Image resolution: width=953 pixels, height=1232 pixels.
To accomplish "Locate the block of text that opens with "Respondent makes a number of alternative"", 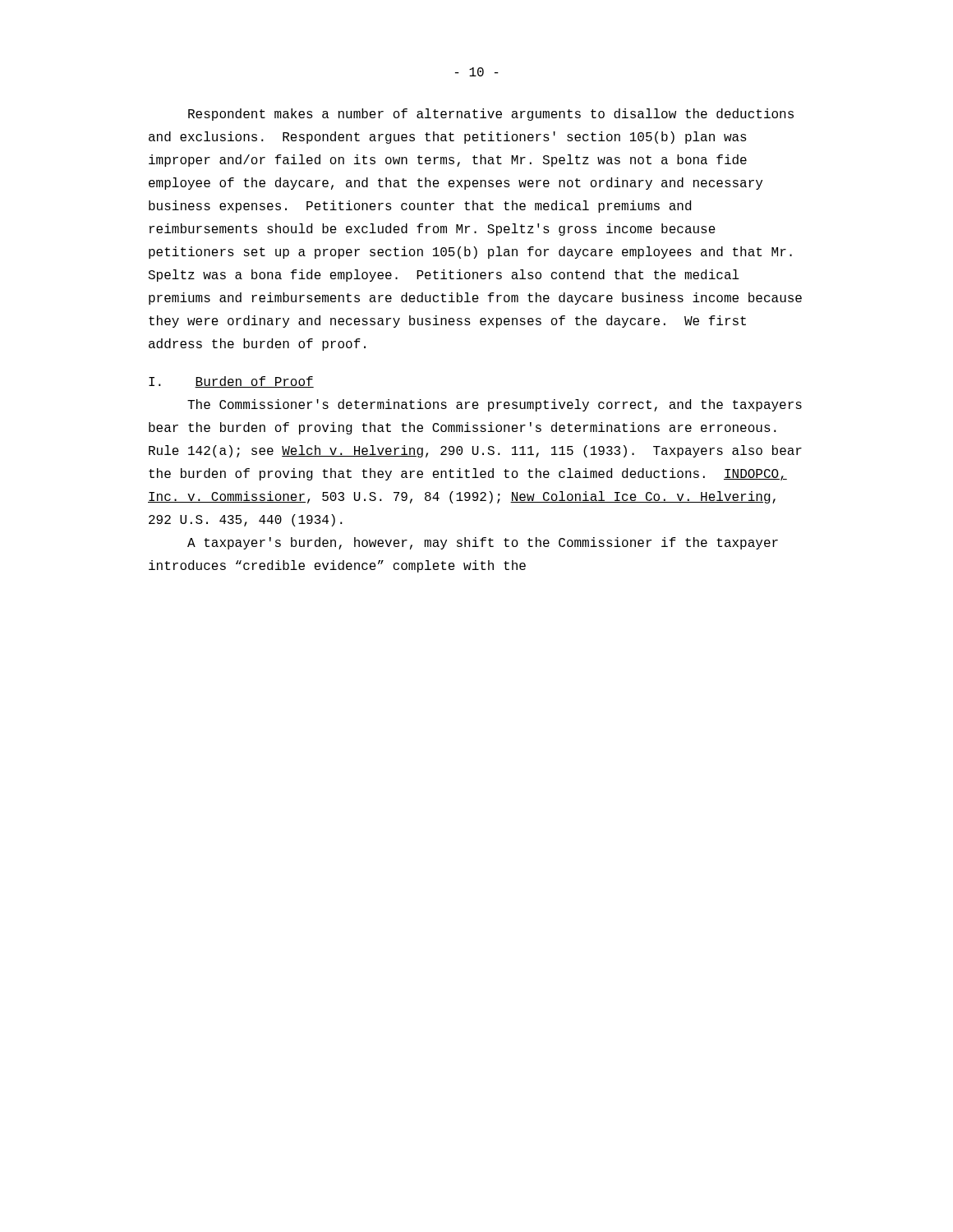I will tap(476, 230).
